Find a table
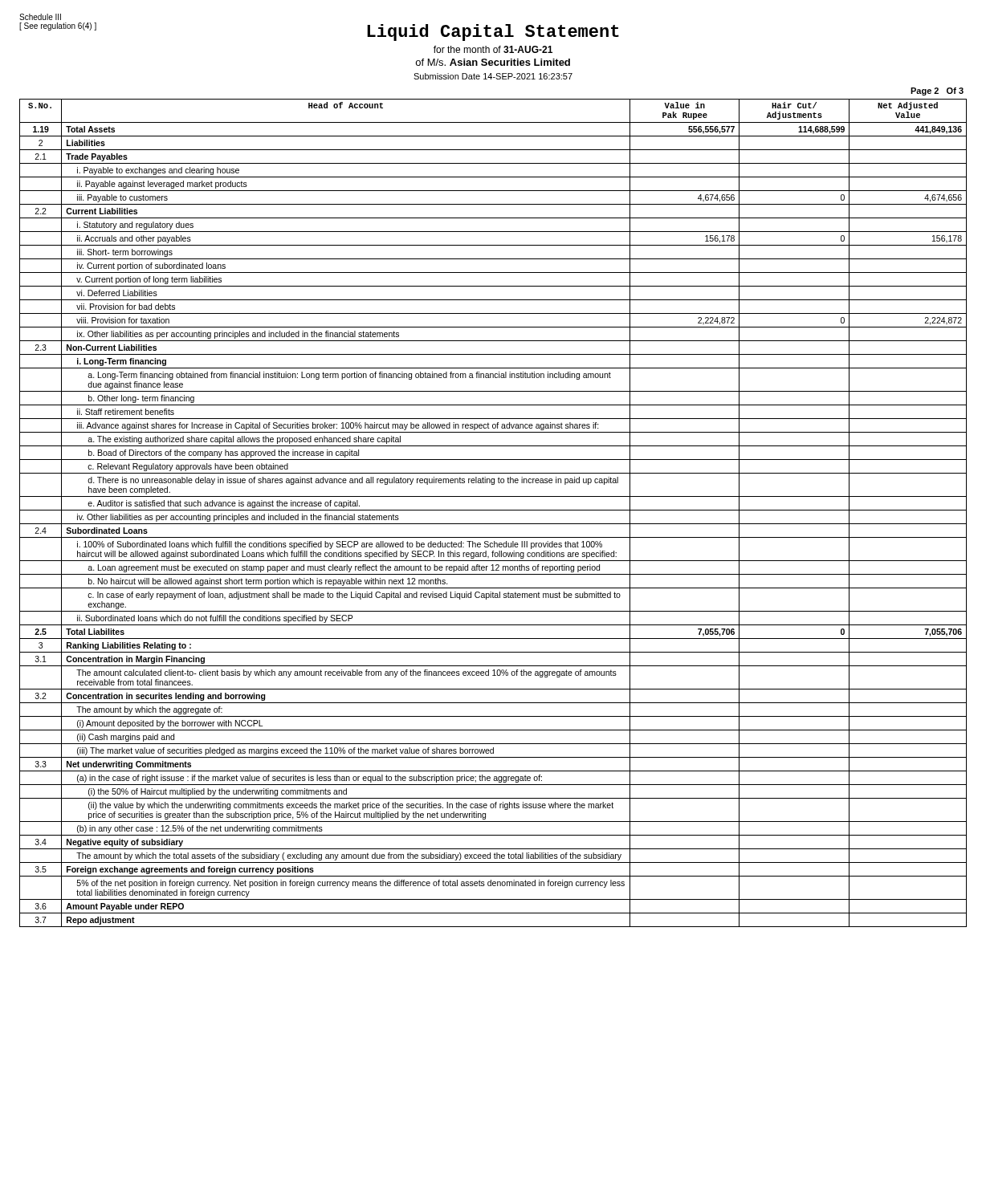The height and width of the screenshot is (1204, 986). pos(493,513)
